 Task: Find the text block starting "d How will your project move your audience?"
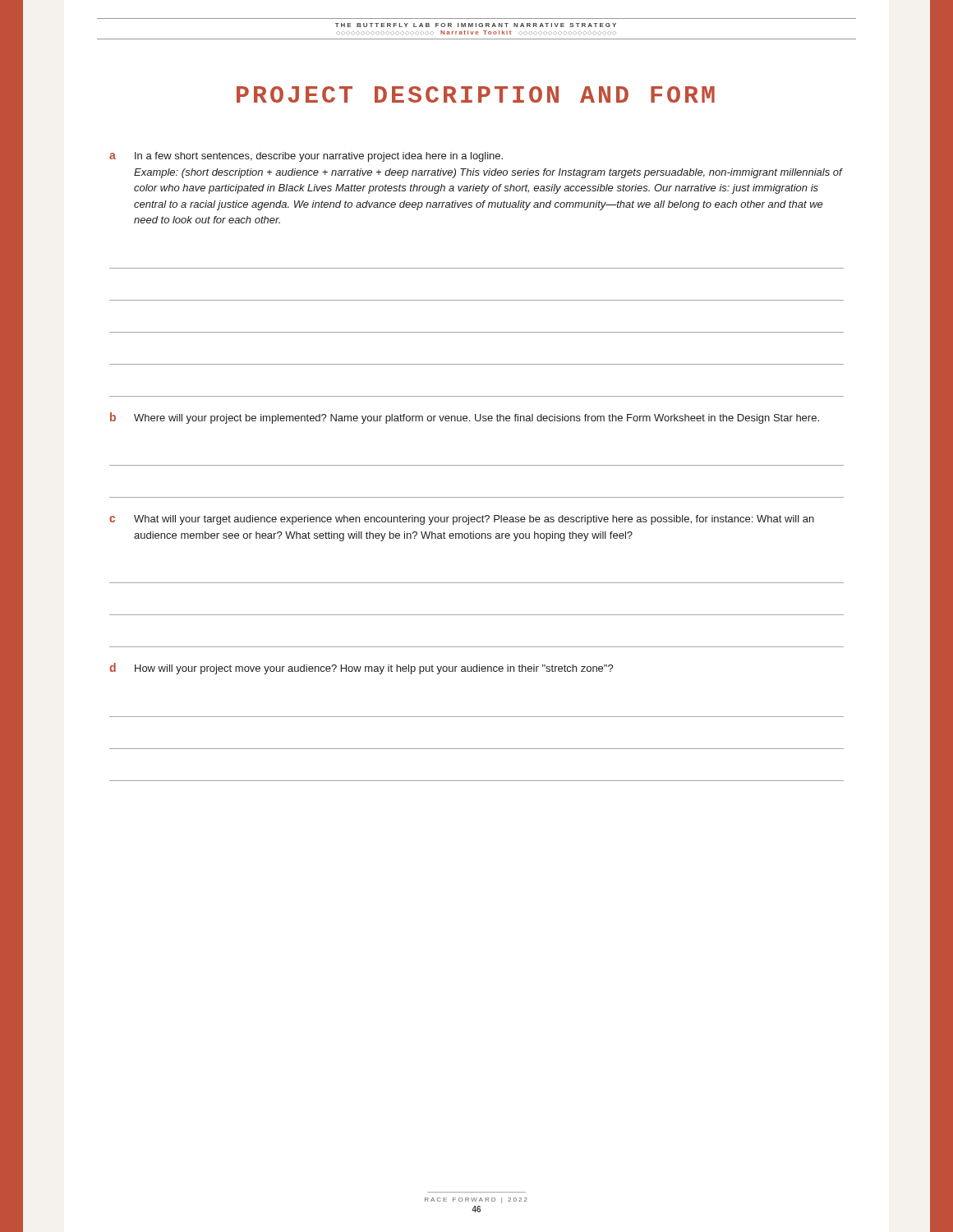[476, 721]
